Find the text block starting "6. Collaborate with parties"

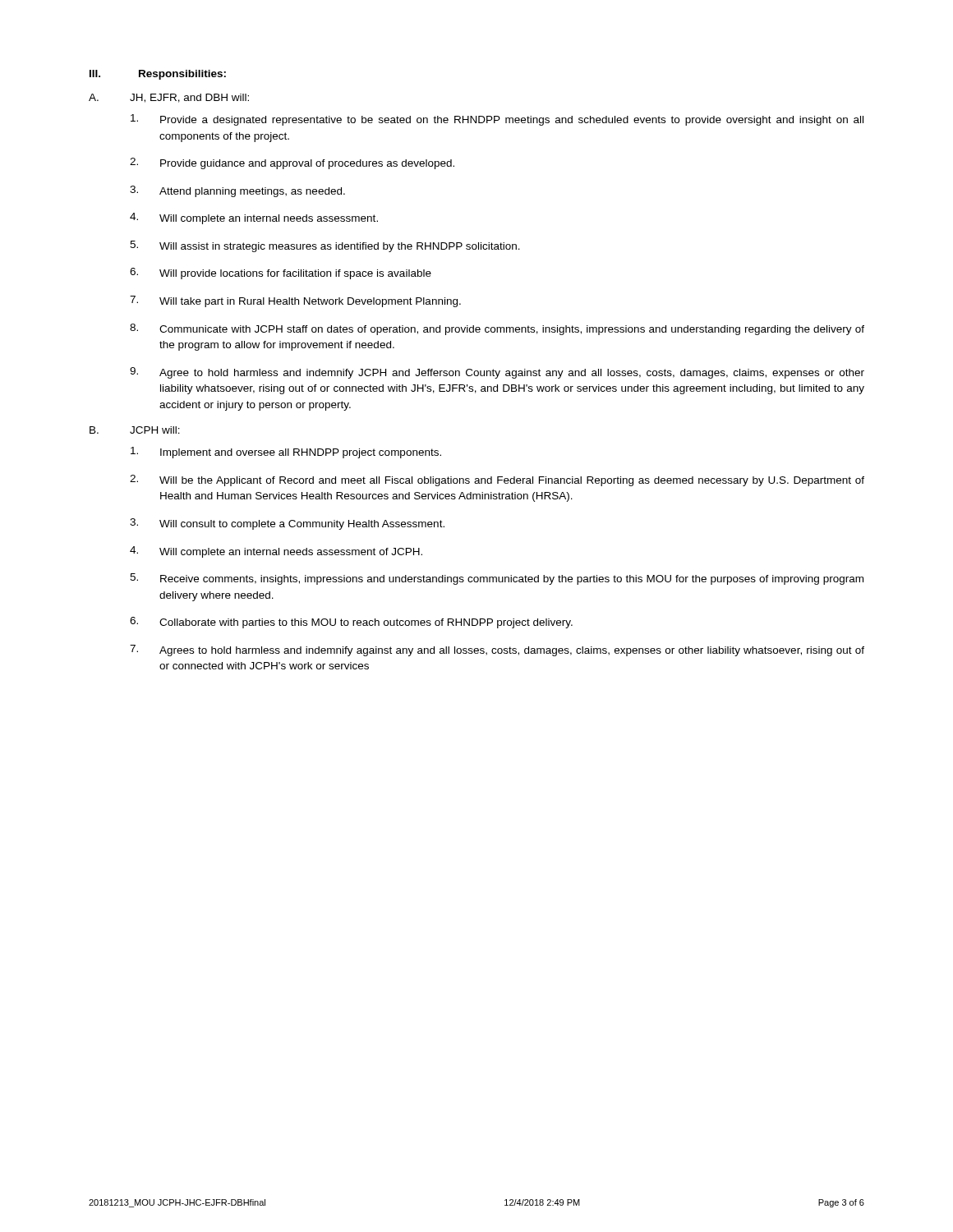(497, 623)
